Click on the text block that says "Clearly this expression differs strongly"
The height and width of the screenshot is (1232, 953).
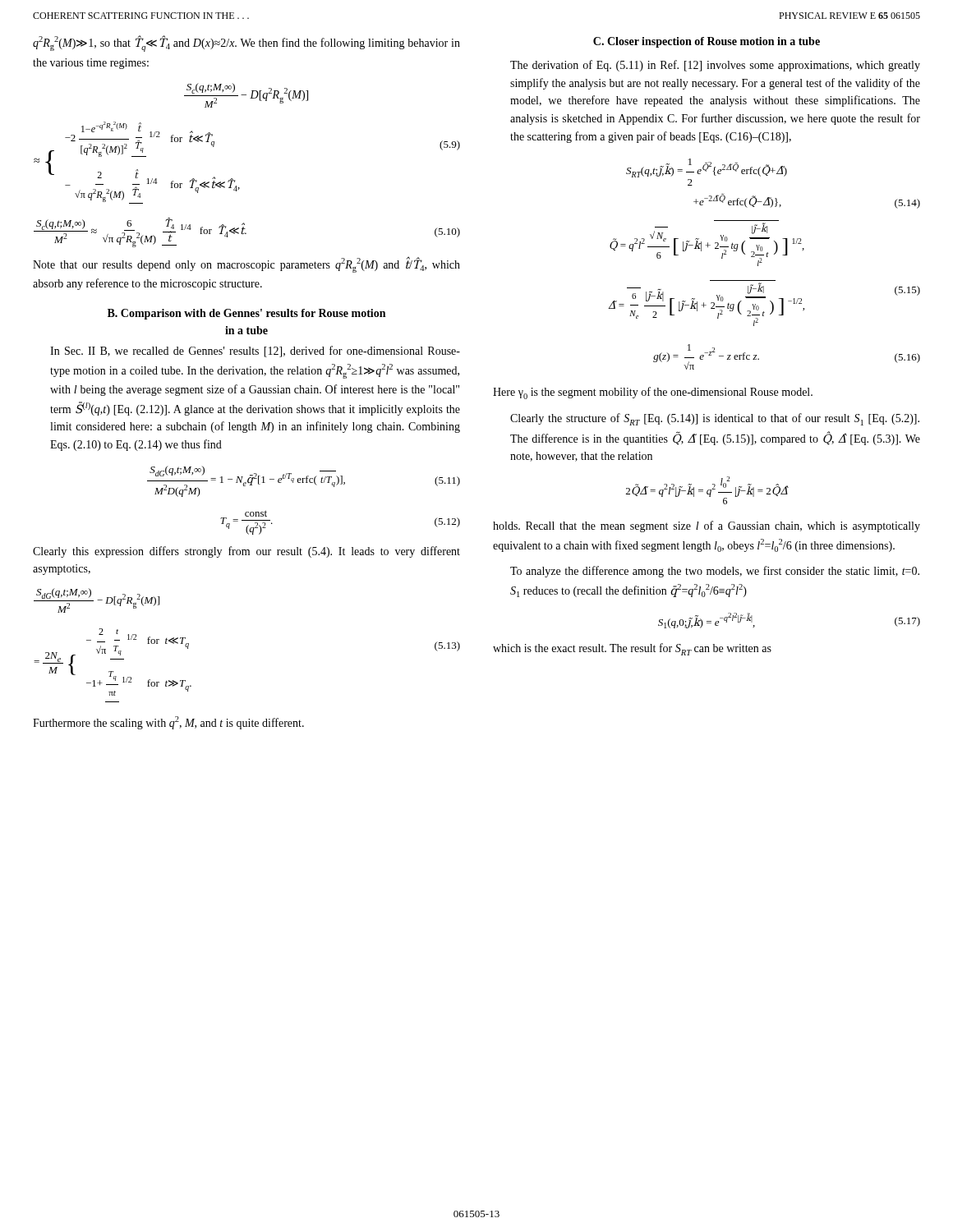coord(246,560)
